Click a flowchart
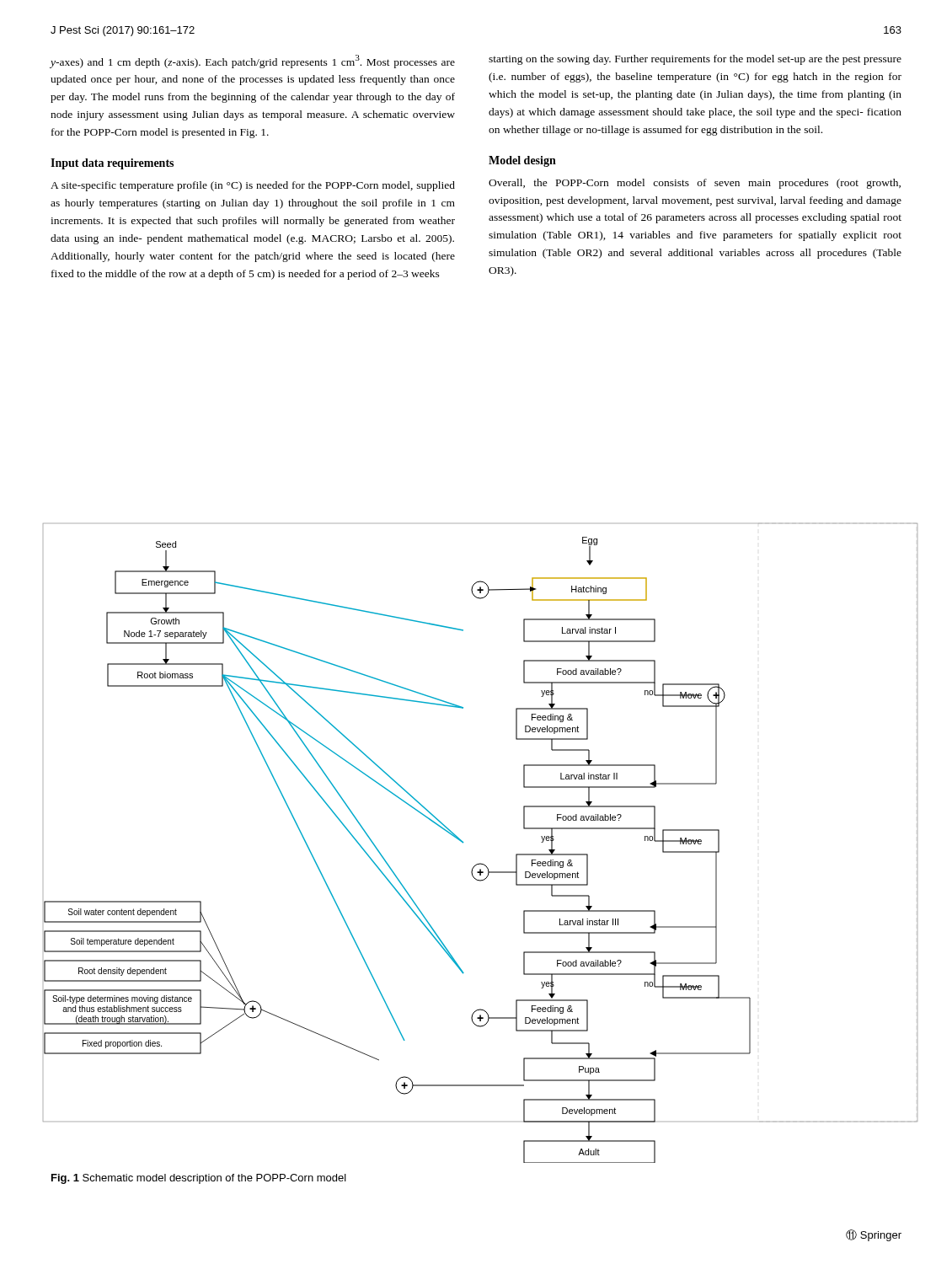The image size is (952, 1264). point(480,843)
